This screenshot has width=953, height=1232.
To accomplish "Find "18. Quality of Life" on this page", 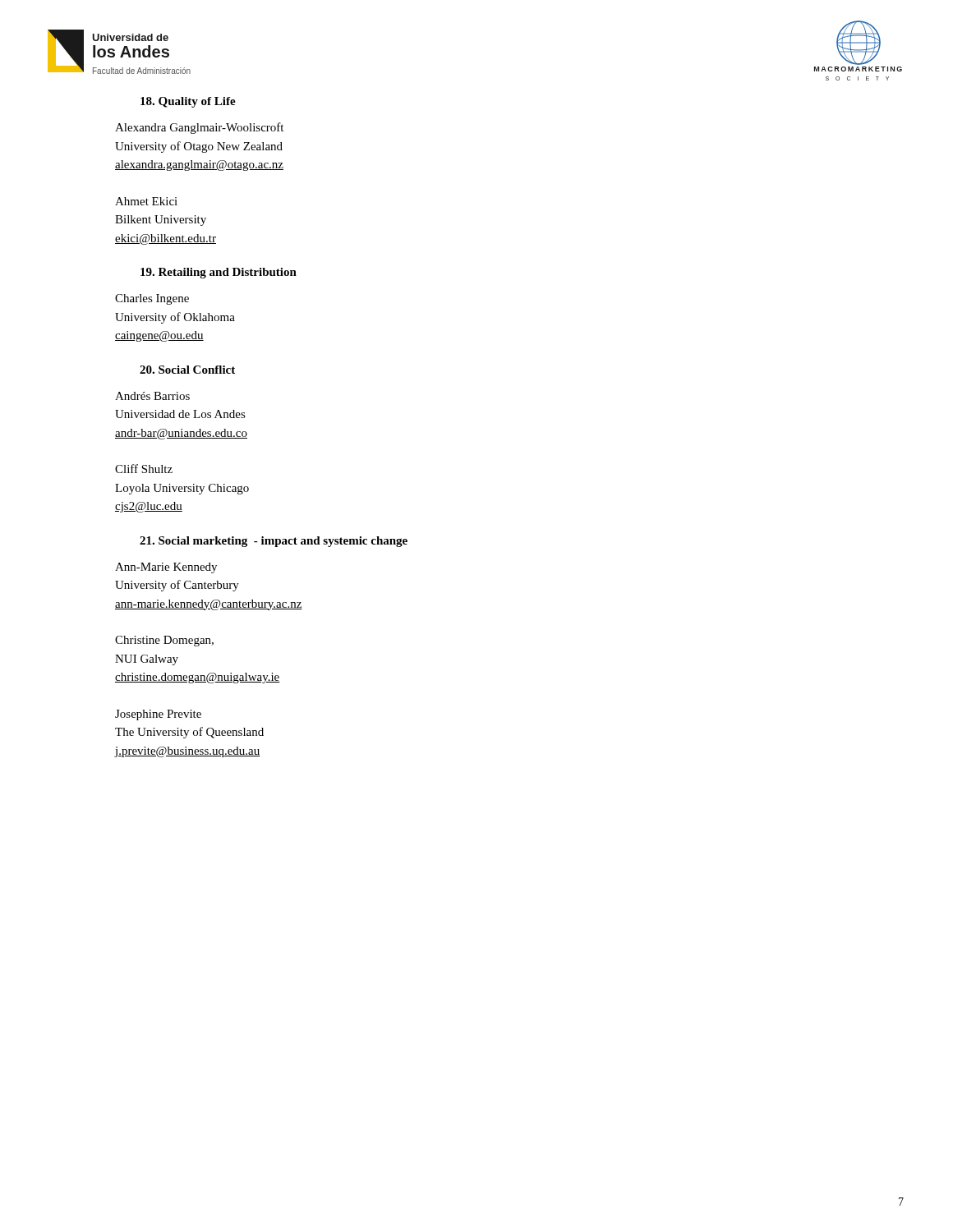I will [188, 101].
